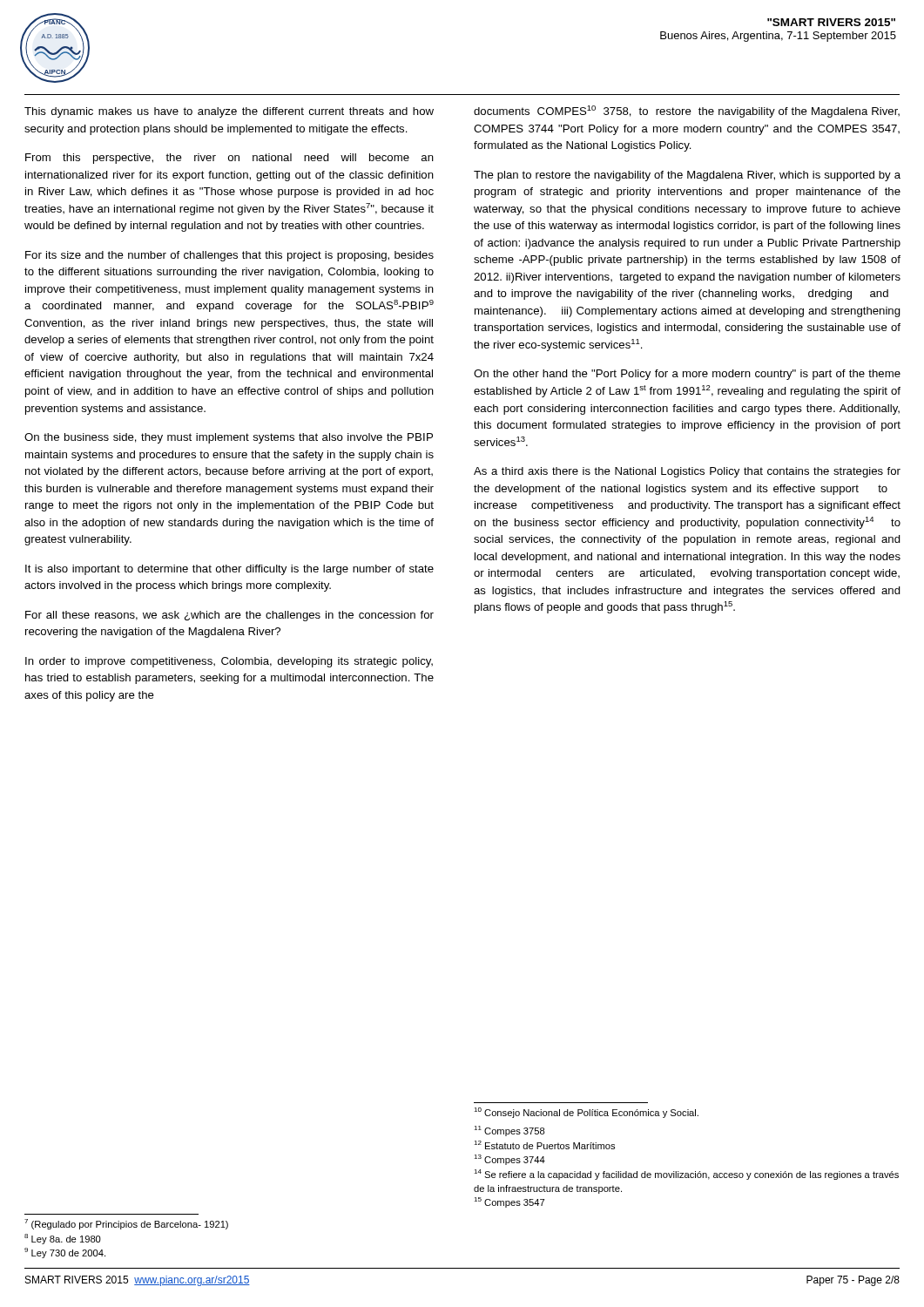Navigate to the block starting "For all these"

[x=229, y=623]
